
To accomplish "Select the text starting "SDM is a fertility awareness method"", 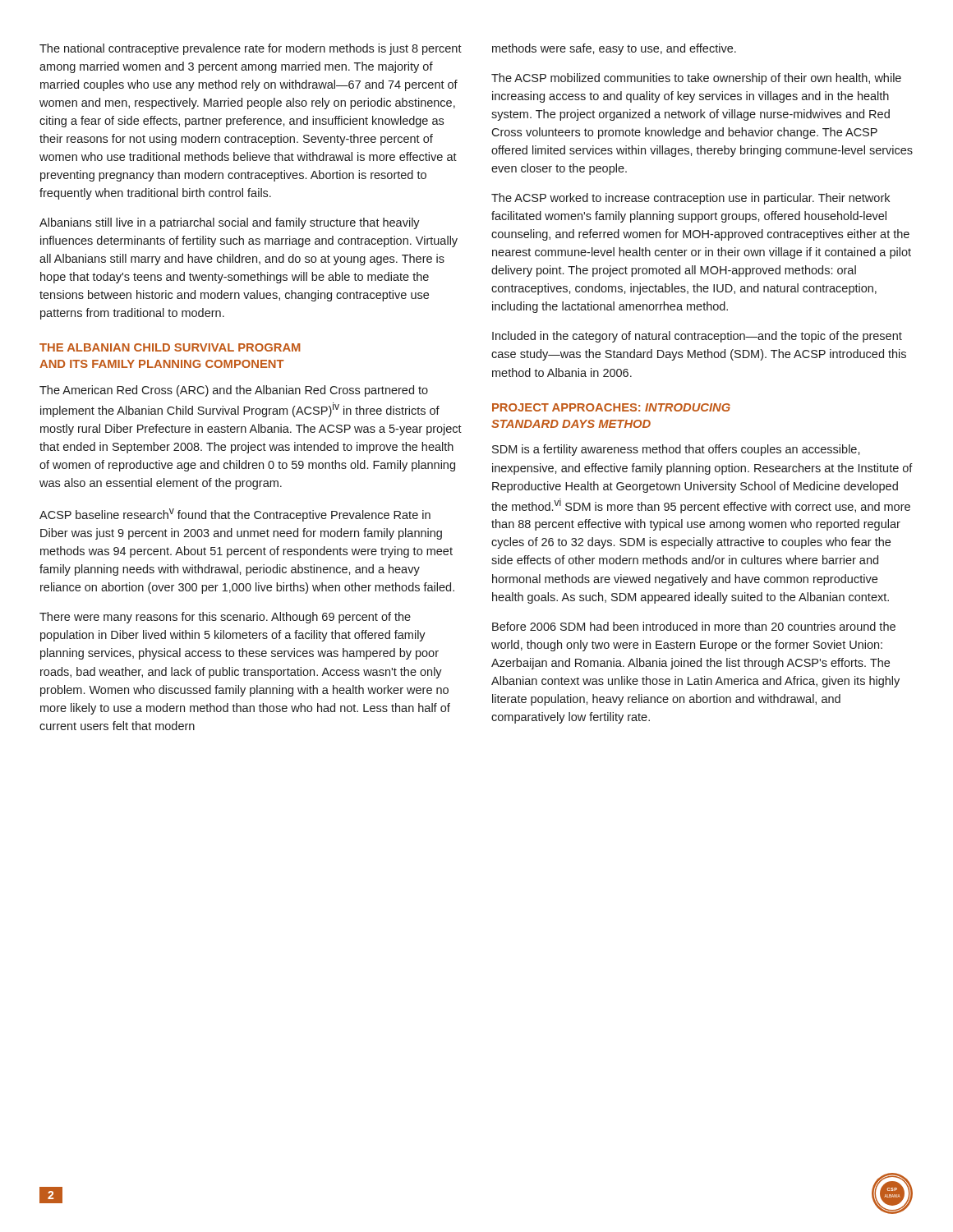I will 702,523.
